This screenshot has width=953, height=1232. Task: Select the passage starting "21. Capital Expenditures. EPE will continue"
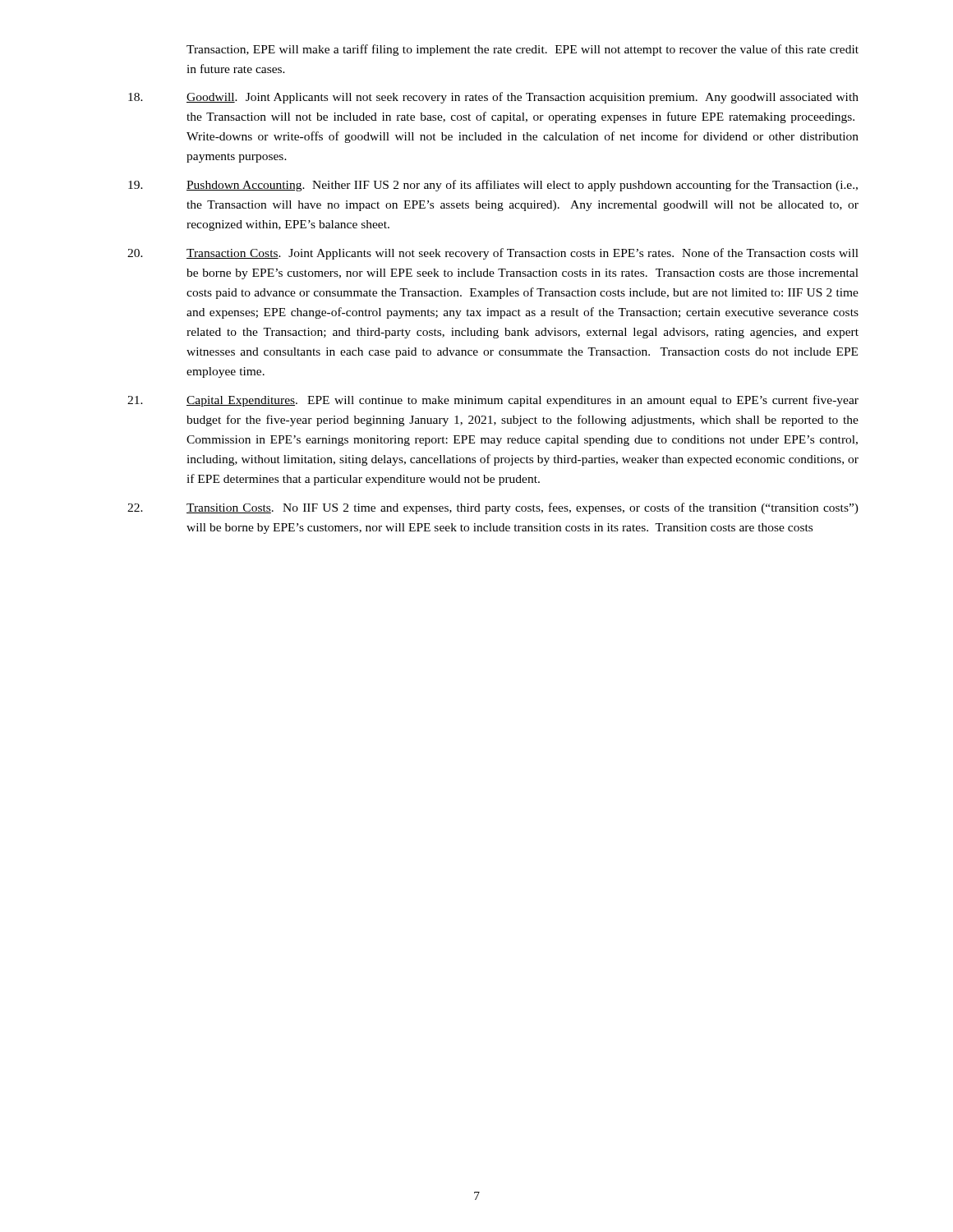(x=493, y=440)
